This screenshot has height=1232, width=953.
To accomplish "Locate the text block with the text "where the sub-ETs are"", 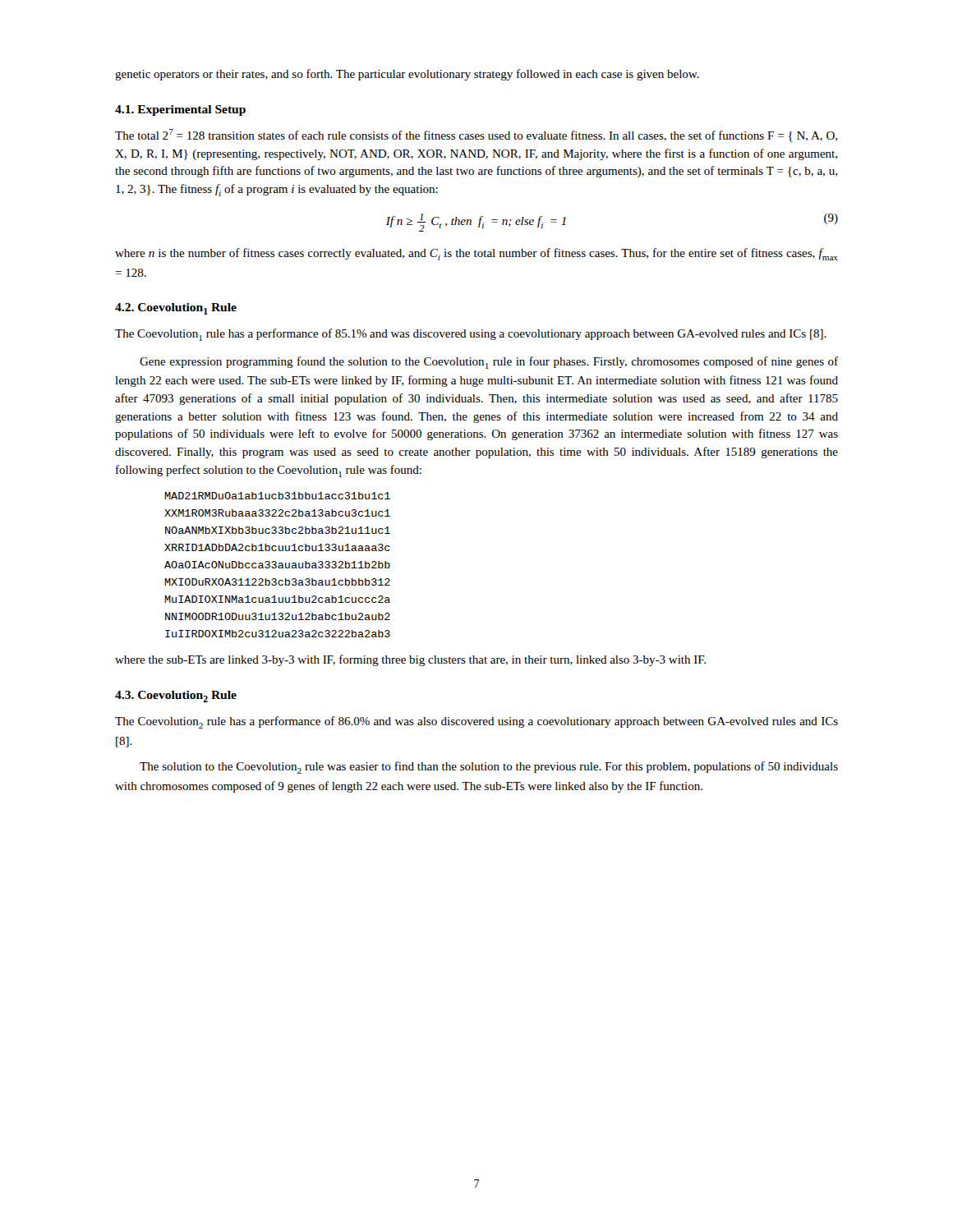I will click(x=476, y=661).
